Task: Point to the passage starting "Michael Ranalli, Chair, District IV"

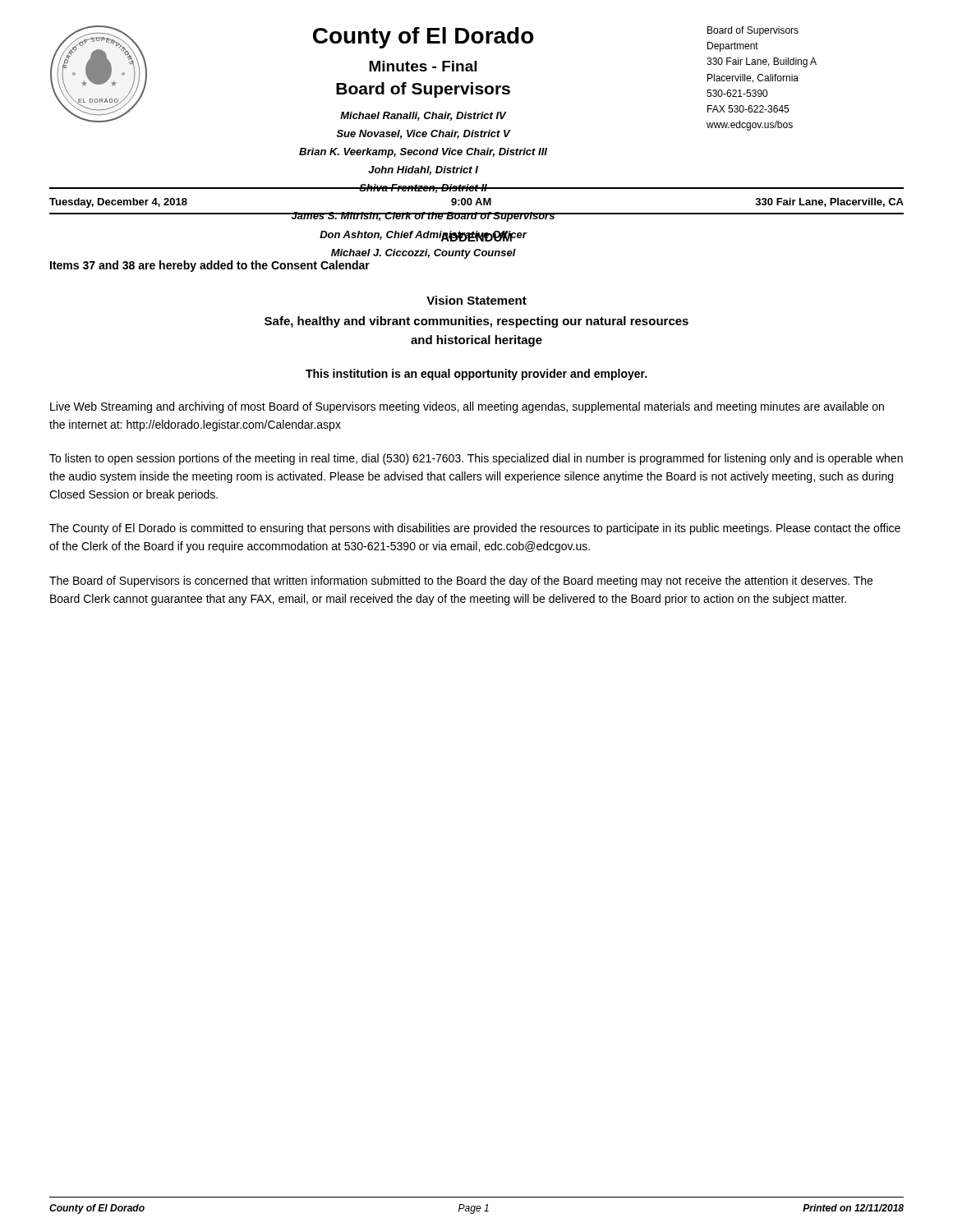Action: [x=423, y=152]
